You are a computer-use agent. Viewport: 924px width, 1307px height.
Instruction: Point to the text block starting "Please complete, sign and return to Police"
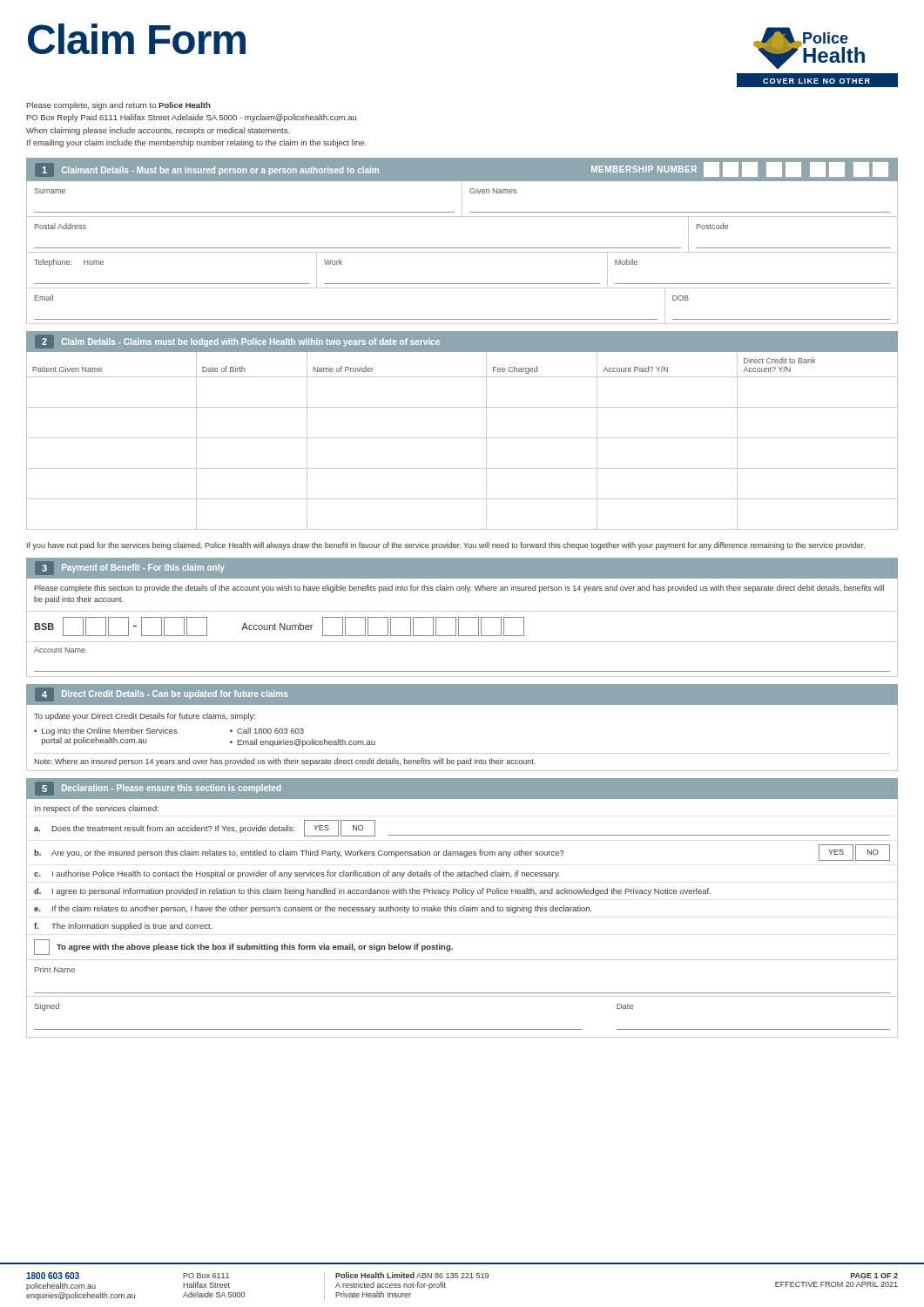197,124
